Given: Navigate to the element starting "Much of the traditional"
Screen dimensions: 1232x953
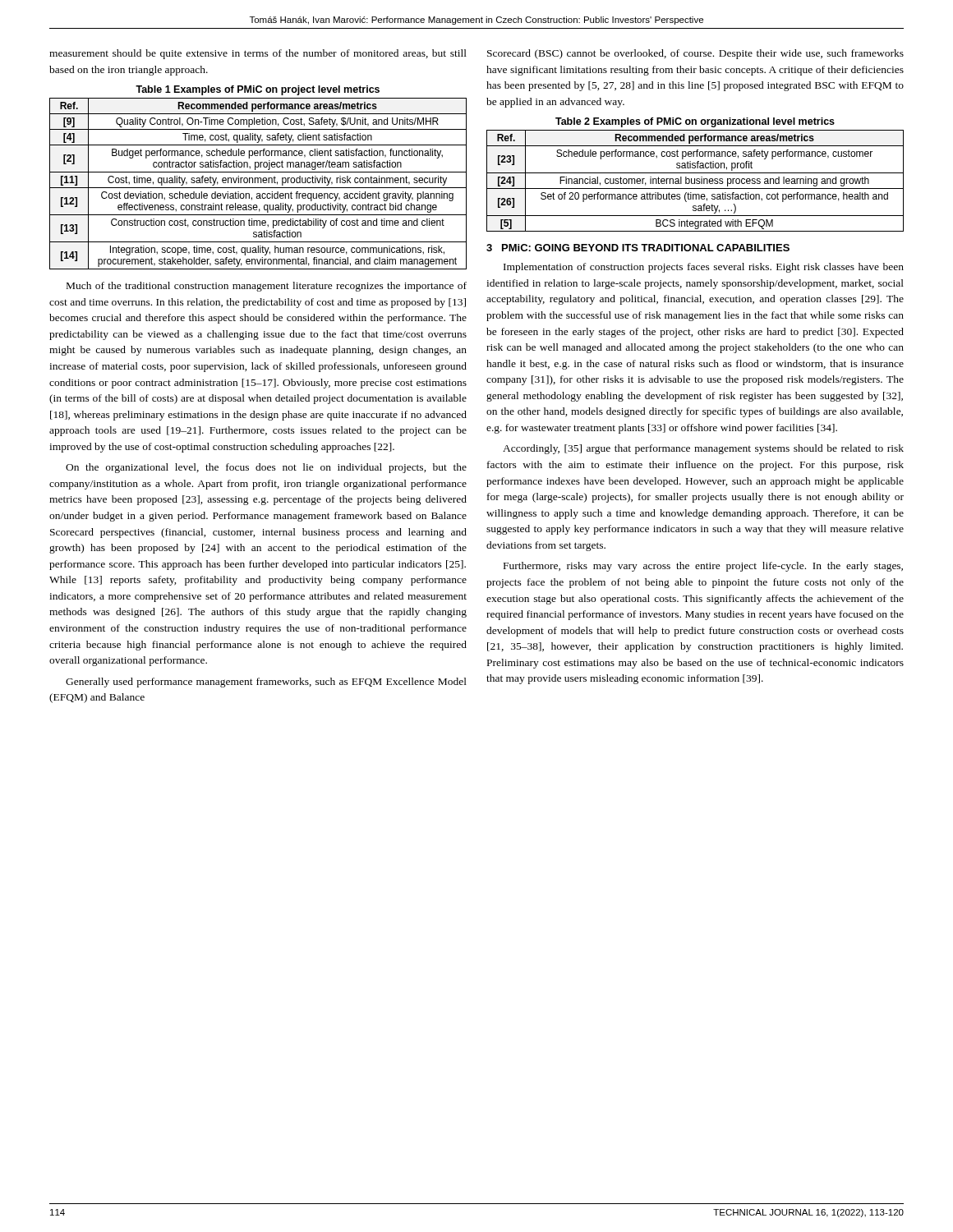Looking at the screenshot, I should tap(258, 492).
